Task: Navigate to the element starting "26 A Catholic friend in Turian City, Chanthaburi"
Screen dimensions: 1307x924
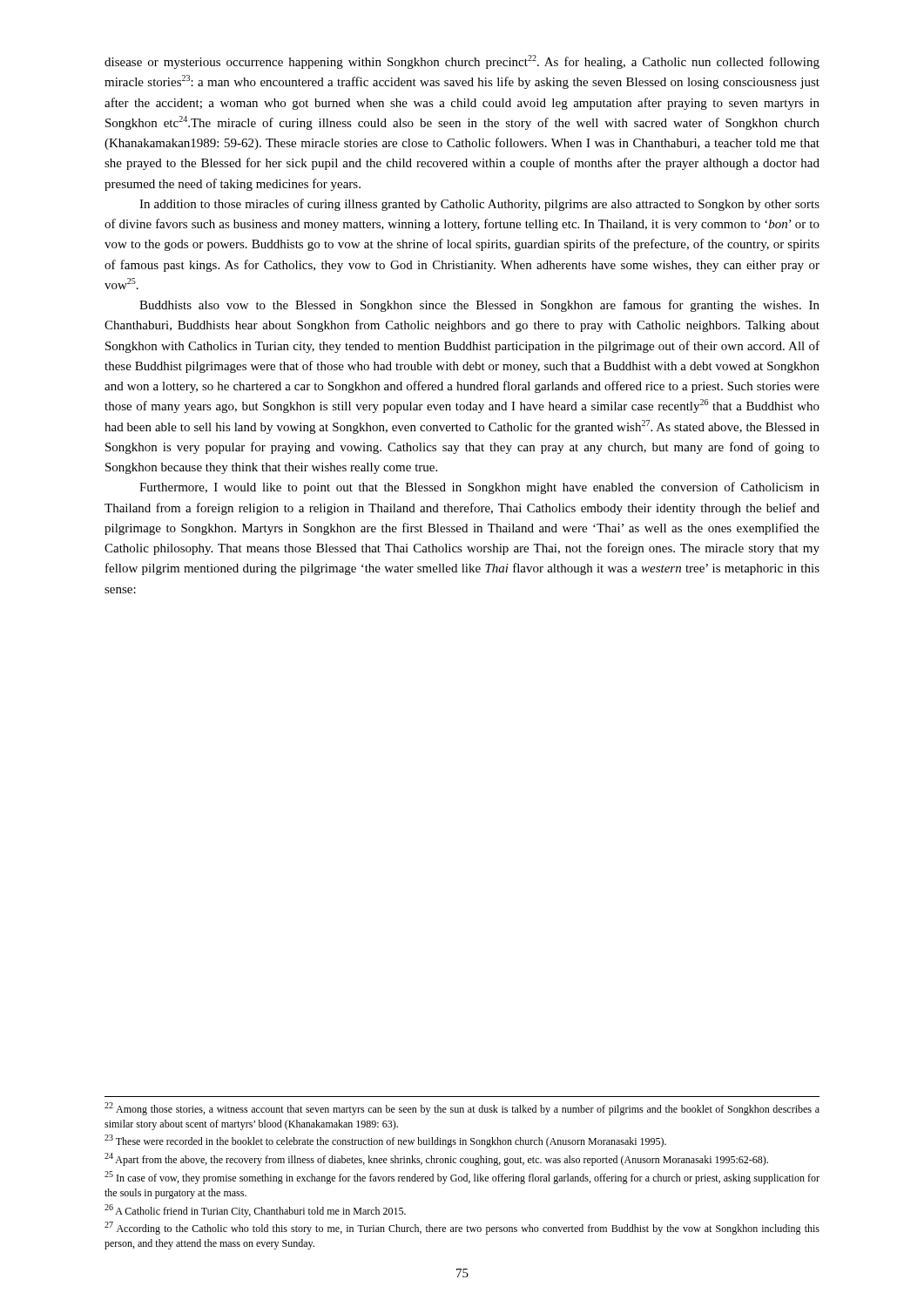Action: point(255,1210)
